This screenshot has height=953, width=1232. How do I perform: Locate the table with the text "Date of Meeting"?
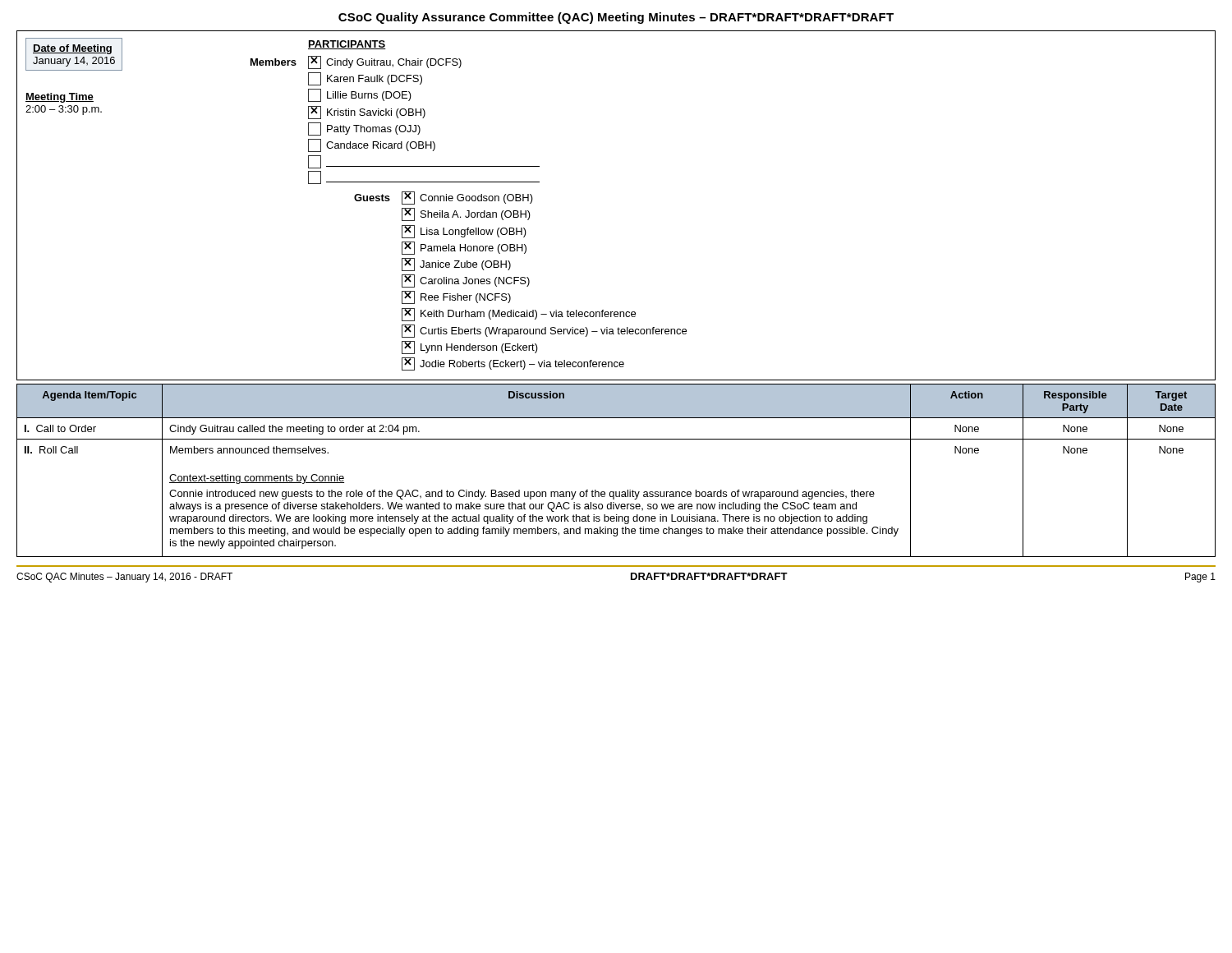click(x=616, y=205)
